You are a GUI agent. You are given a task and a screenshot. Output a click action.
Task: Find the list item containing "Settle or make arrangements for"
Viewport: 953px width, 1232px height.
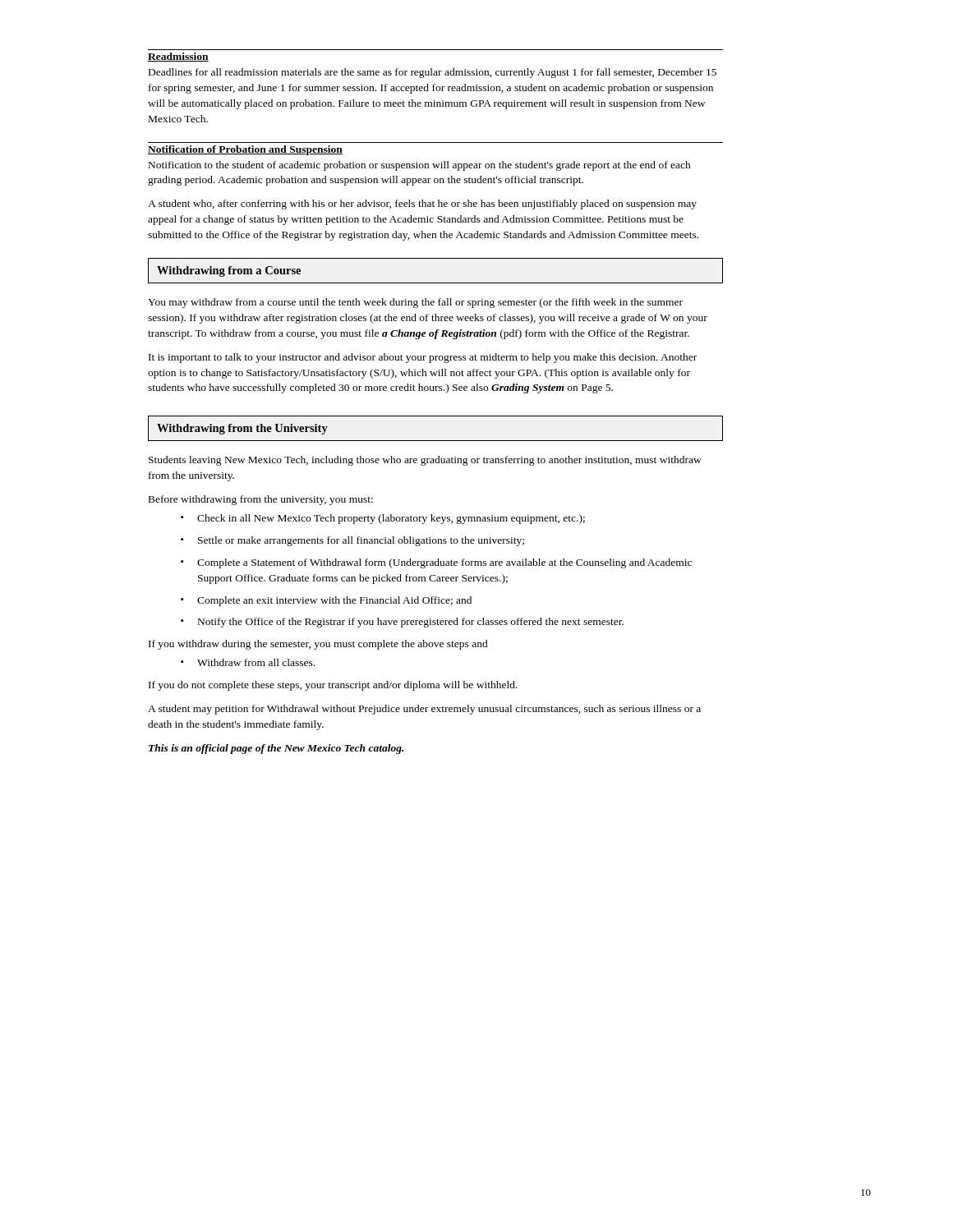452,541
